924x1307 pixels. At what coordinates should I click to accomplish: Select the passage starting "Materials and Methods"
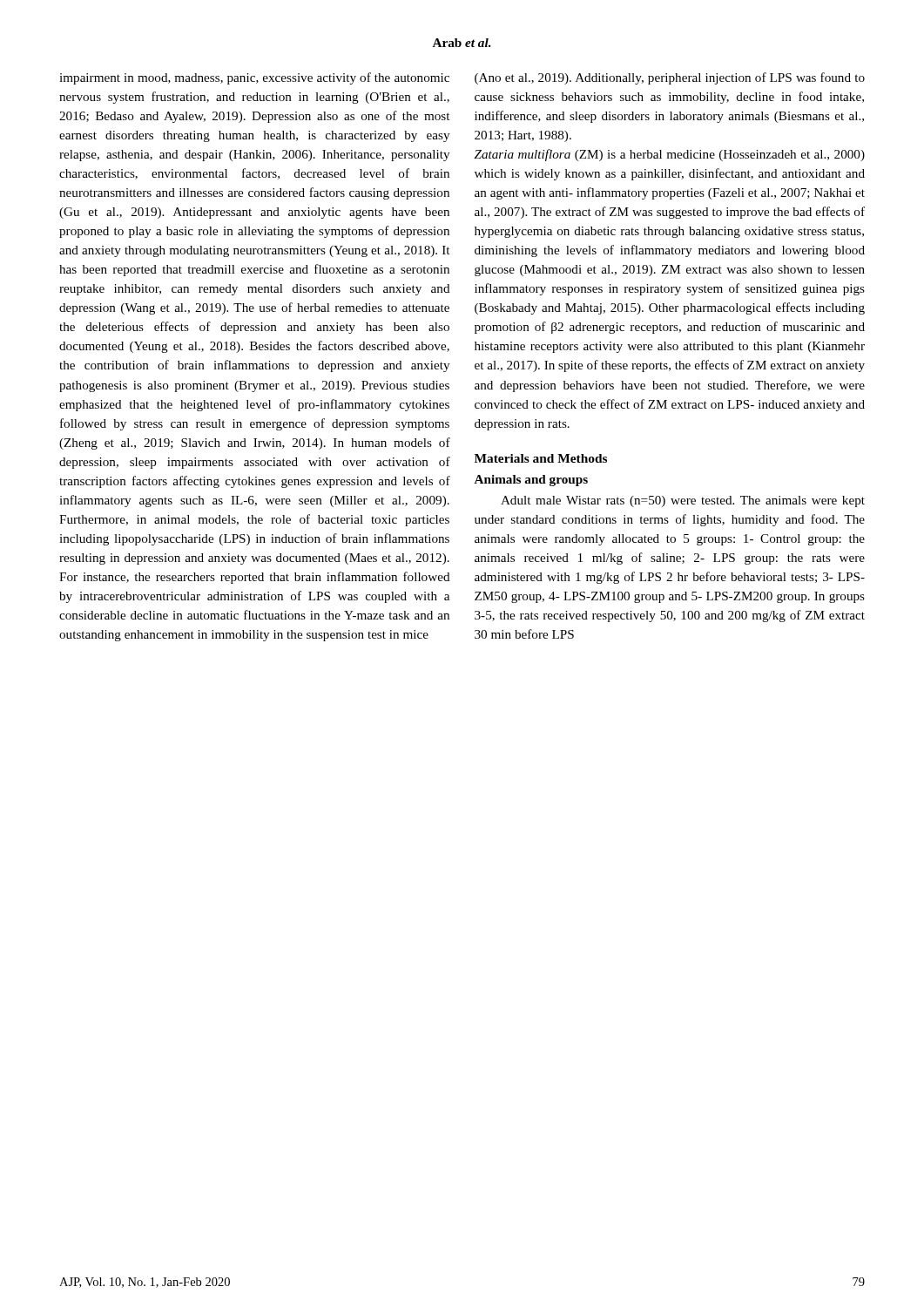[x=541, y=458]
